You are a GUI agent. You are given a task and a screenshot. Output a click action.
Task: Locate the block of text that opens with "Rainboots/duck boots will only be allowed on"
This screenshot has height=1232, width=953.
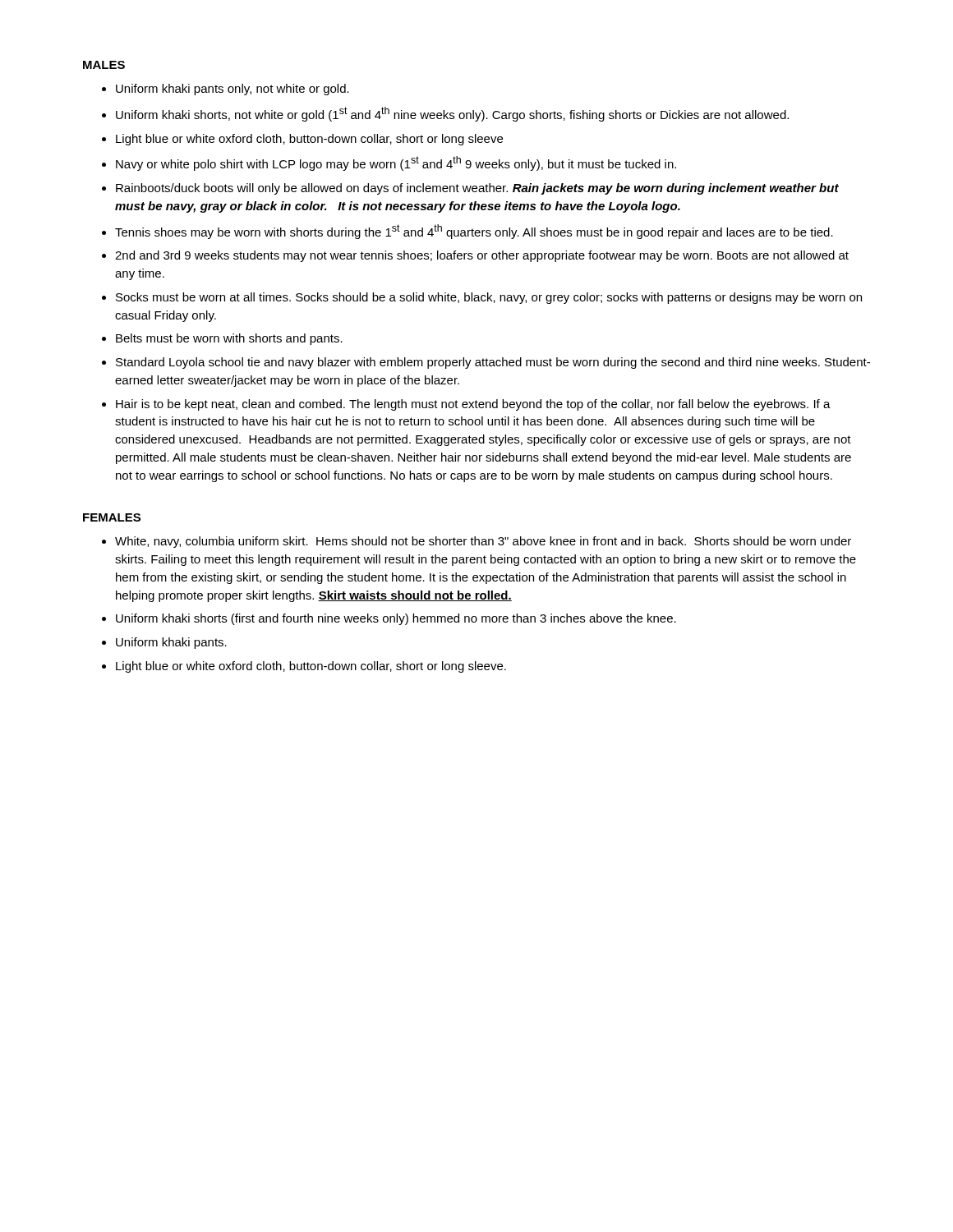click(493, 197)
